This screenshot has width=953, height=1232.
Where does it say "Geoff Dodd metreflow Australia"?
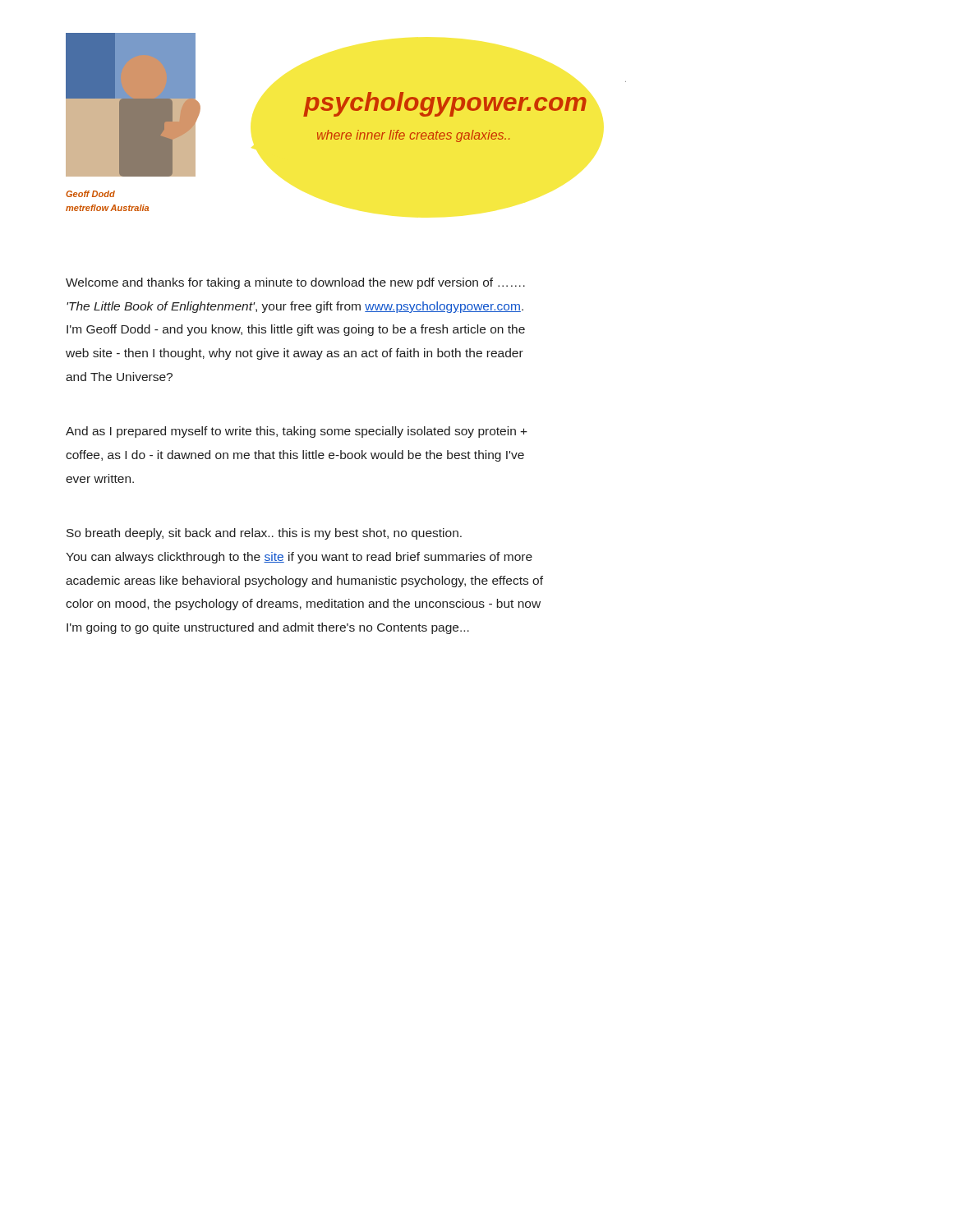(107, 201)
